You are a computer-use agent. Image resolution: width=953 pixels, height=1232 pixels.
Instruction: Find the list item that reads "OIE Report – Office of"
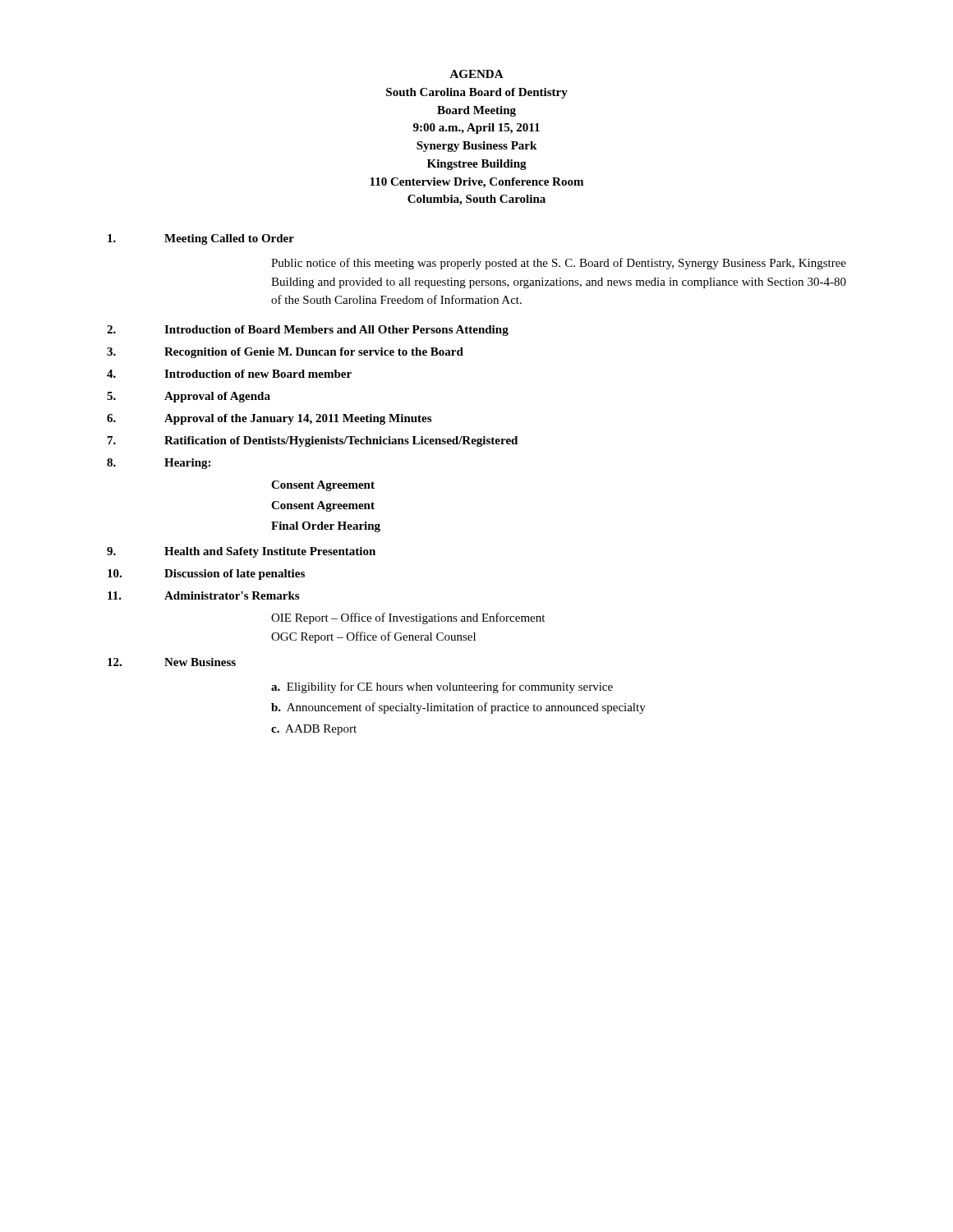(408, 617)
